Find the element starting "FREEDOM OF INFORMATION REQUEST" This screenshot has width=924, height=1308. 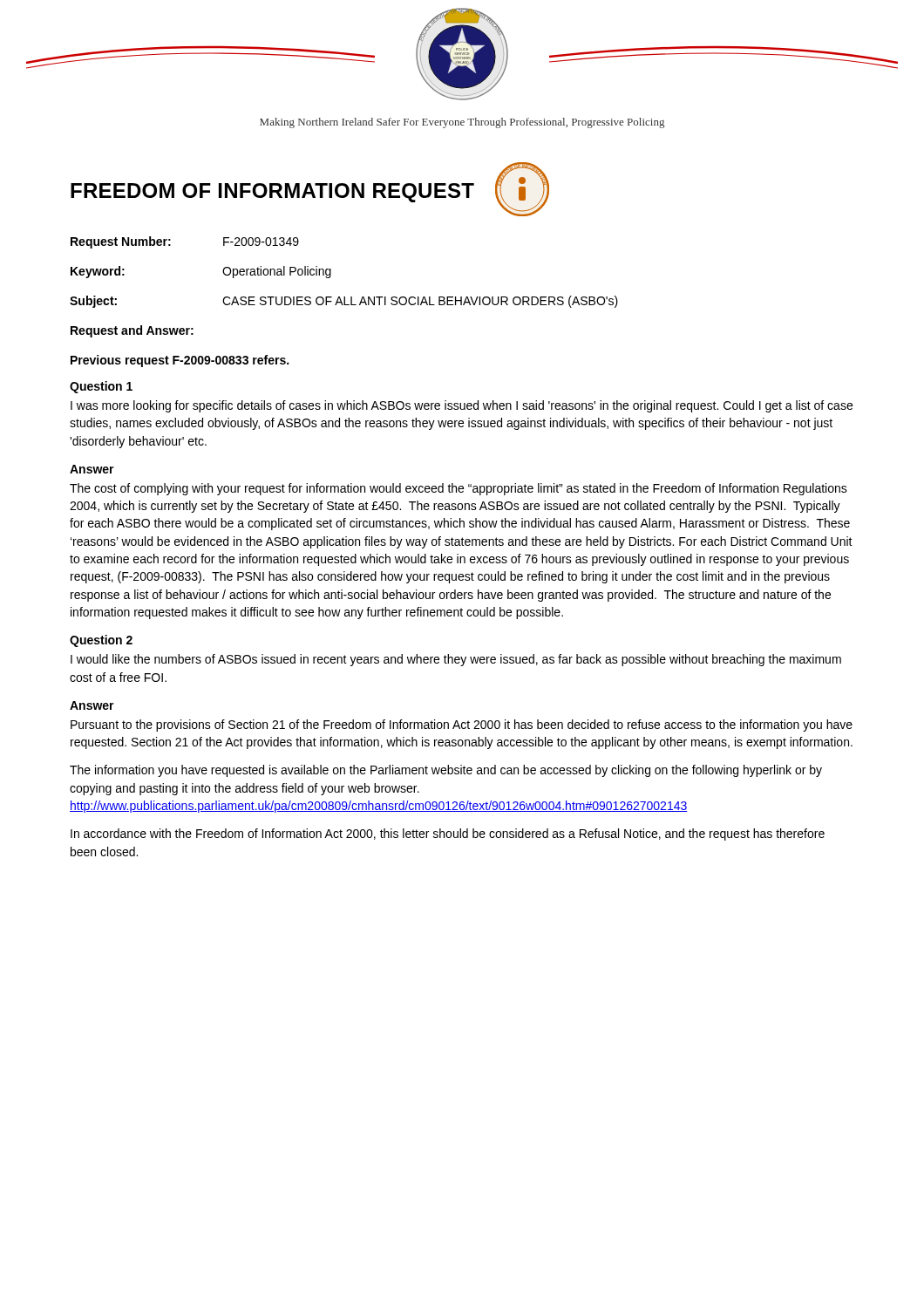(272, 190)
